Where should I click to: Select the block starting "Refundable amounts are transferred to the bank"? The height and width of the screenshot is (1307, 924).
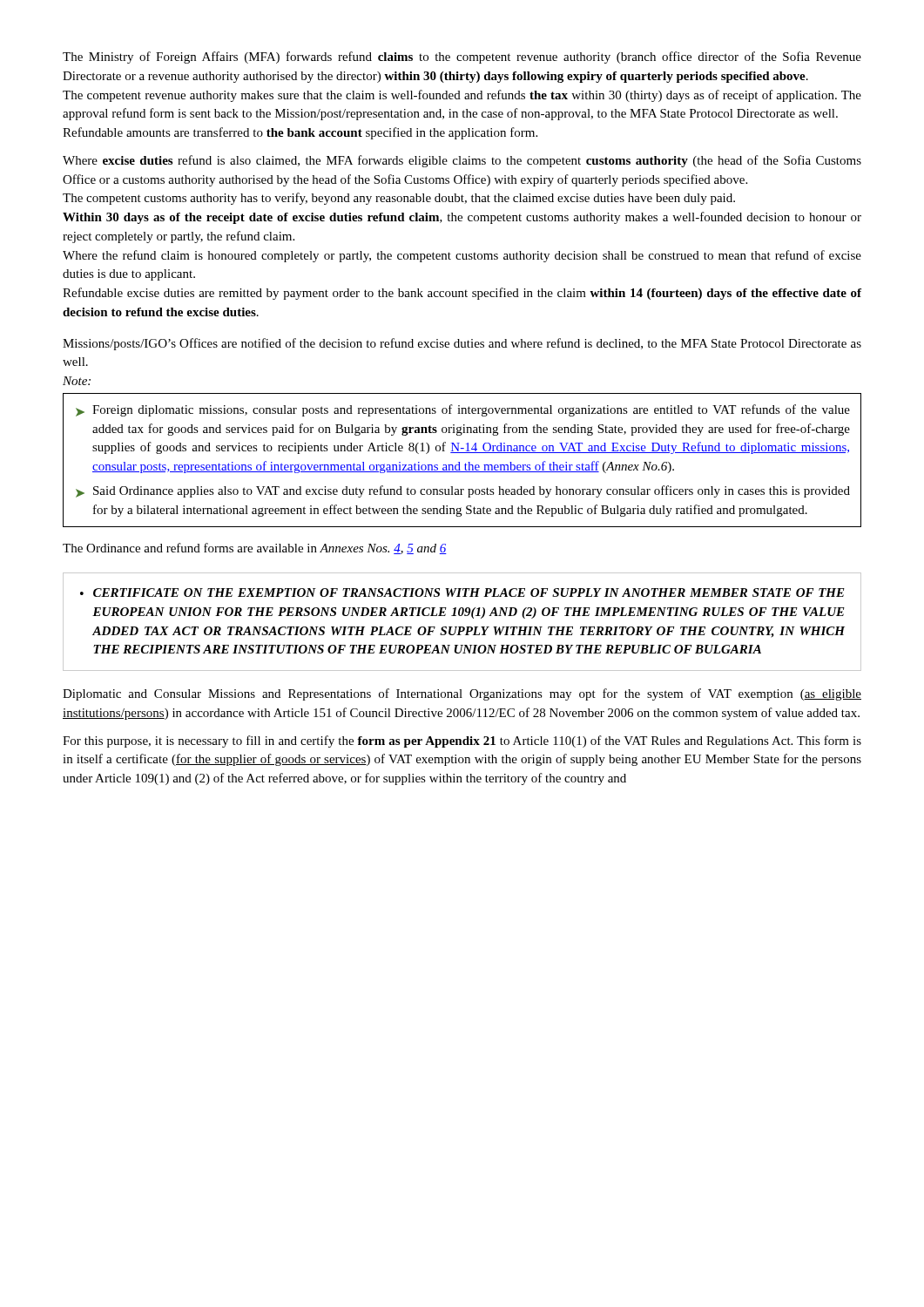coord(301,132)
